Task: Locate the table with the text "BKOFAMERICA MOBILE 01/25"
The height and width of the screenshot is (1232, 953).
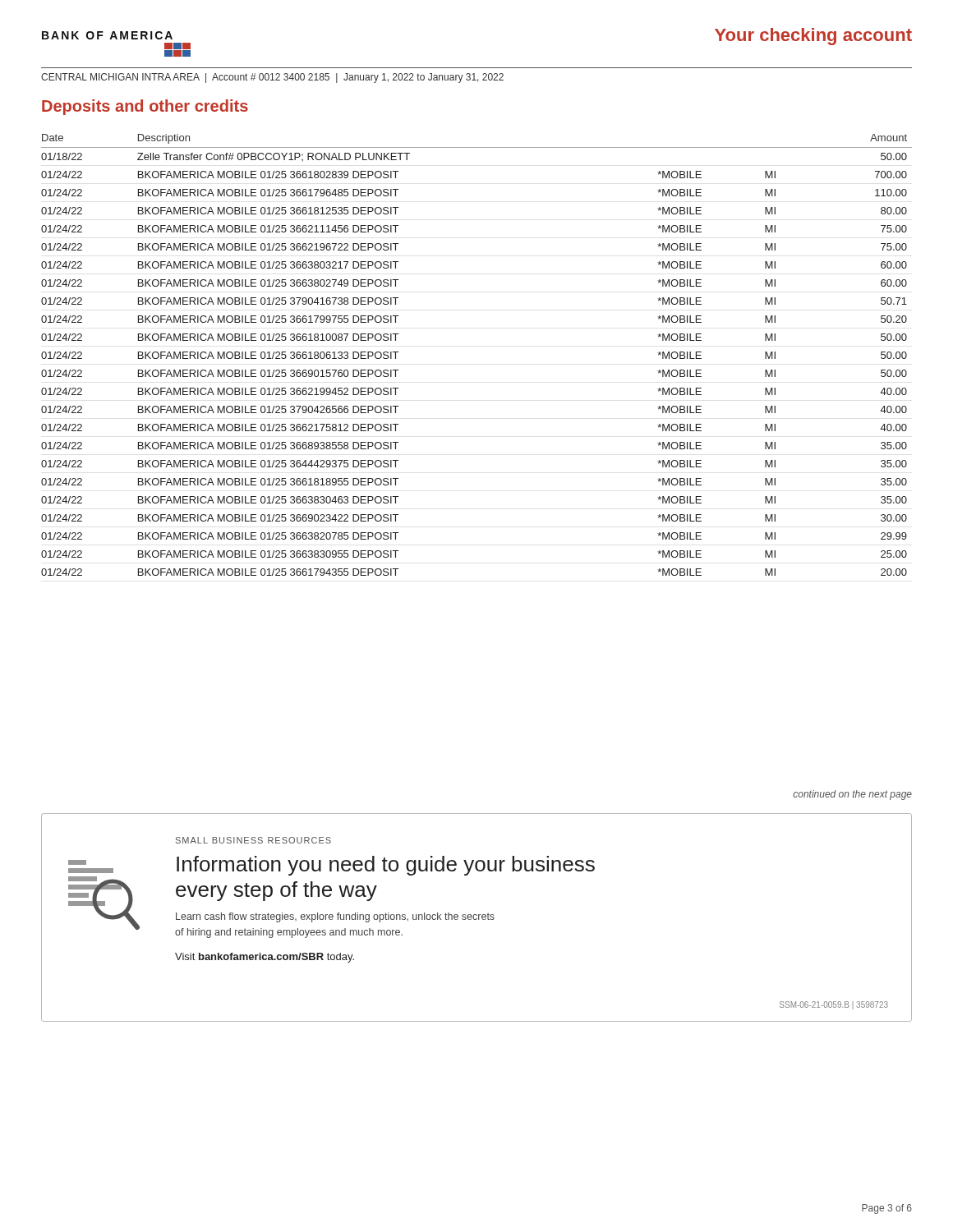Action: point(476,356)
